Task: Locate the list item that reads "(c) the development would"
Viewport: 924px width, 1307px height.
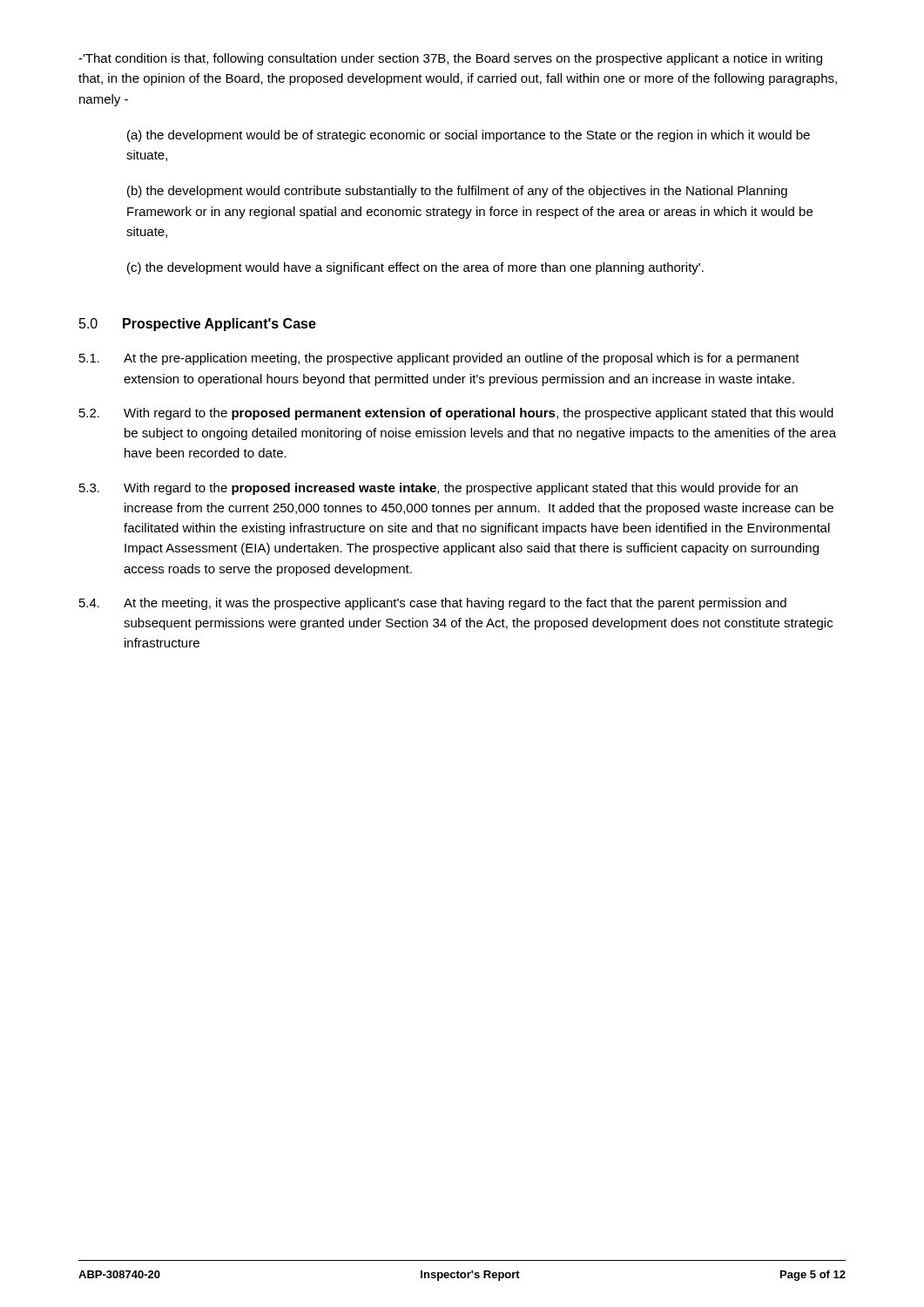Action: (415, 267)
